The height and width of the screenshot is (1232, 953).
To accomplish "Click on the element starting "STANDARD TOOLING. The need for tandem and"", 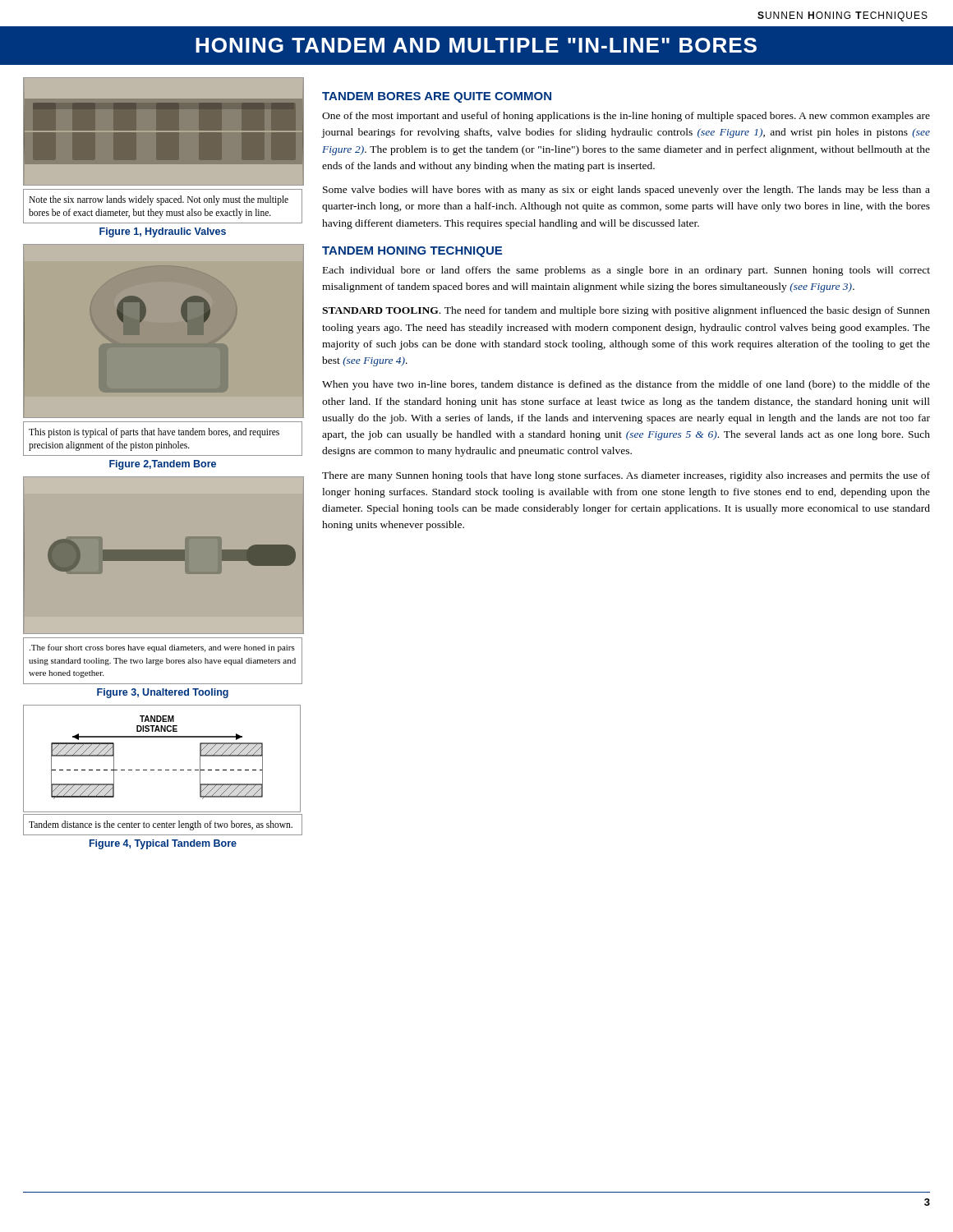I will click(x=626, y=335).
